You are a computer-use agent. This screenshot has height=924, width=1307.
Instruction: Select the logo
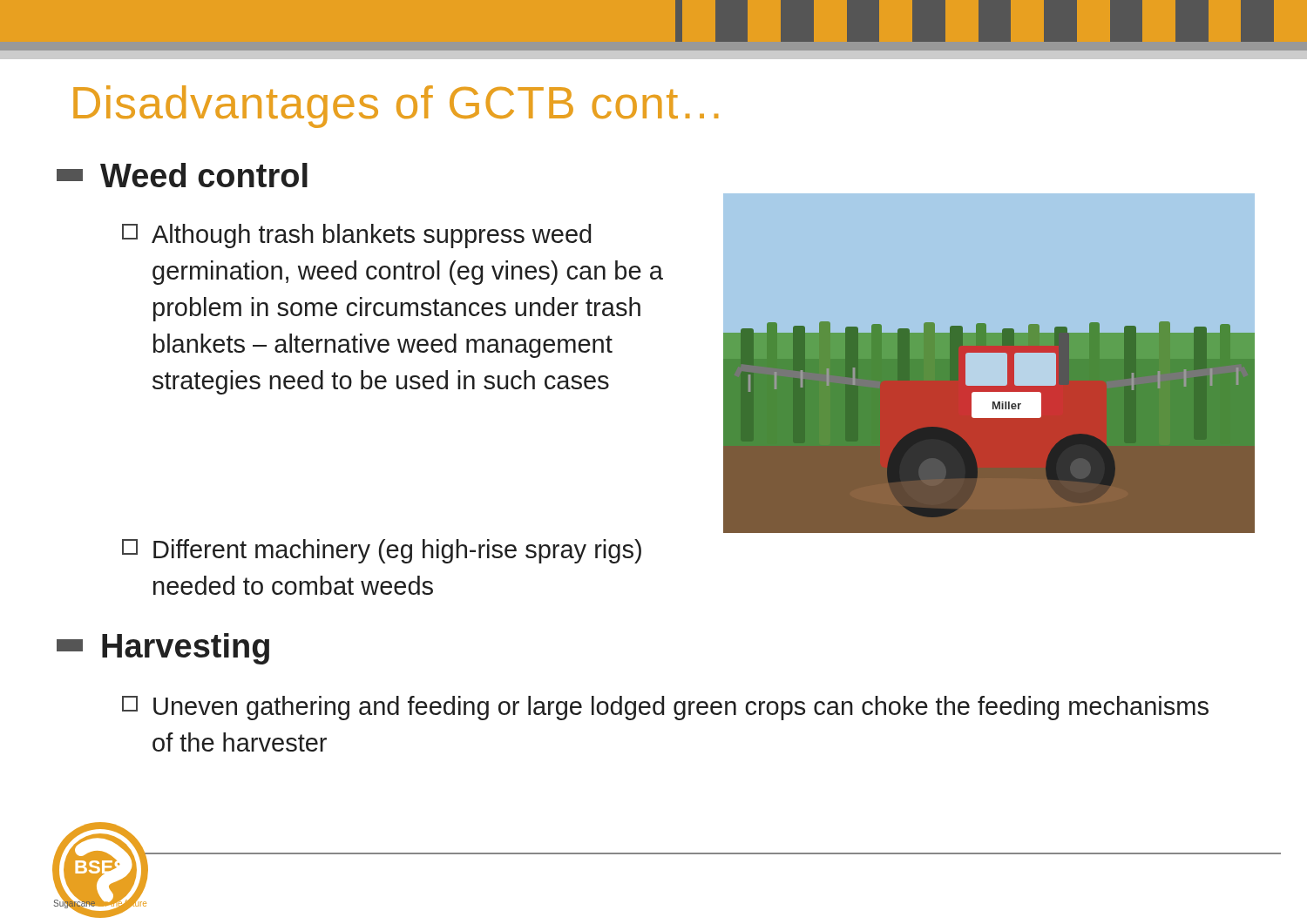(124, 870)
